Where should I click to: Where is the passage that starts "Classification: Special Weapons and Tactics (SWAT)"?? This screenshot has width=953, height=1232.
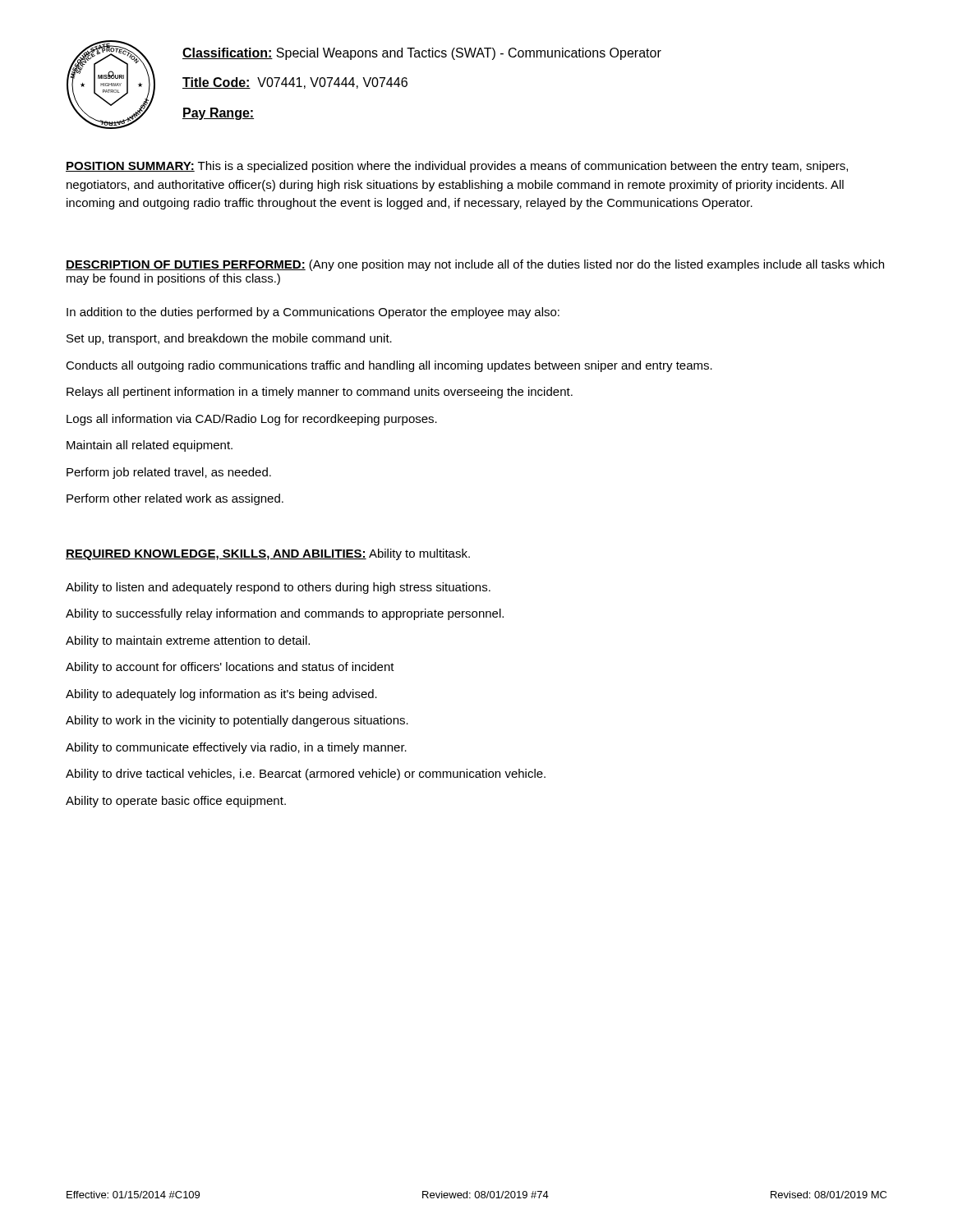tap(422, 53)
